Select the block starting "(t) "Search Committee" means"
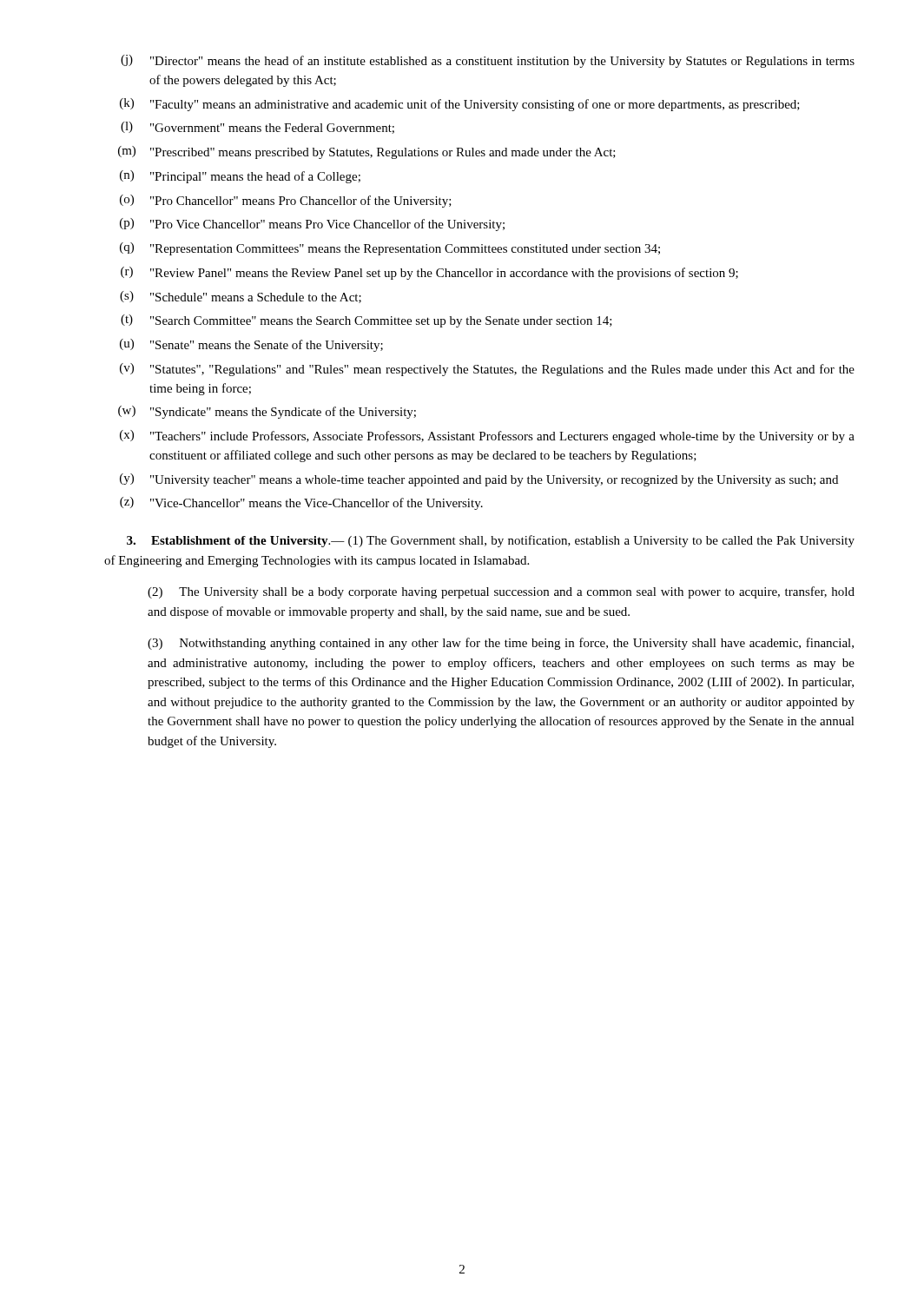The image size is (924, 1303). click(x=479, y=322)
